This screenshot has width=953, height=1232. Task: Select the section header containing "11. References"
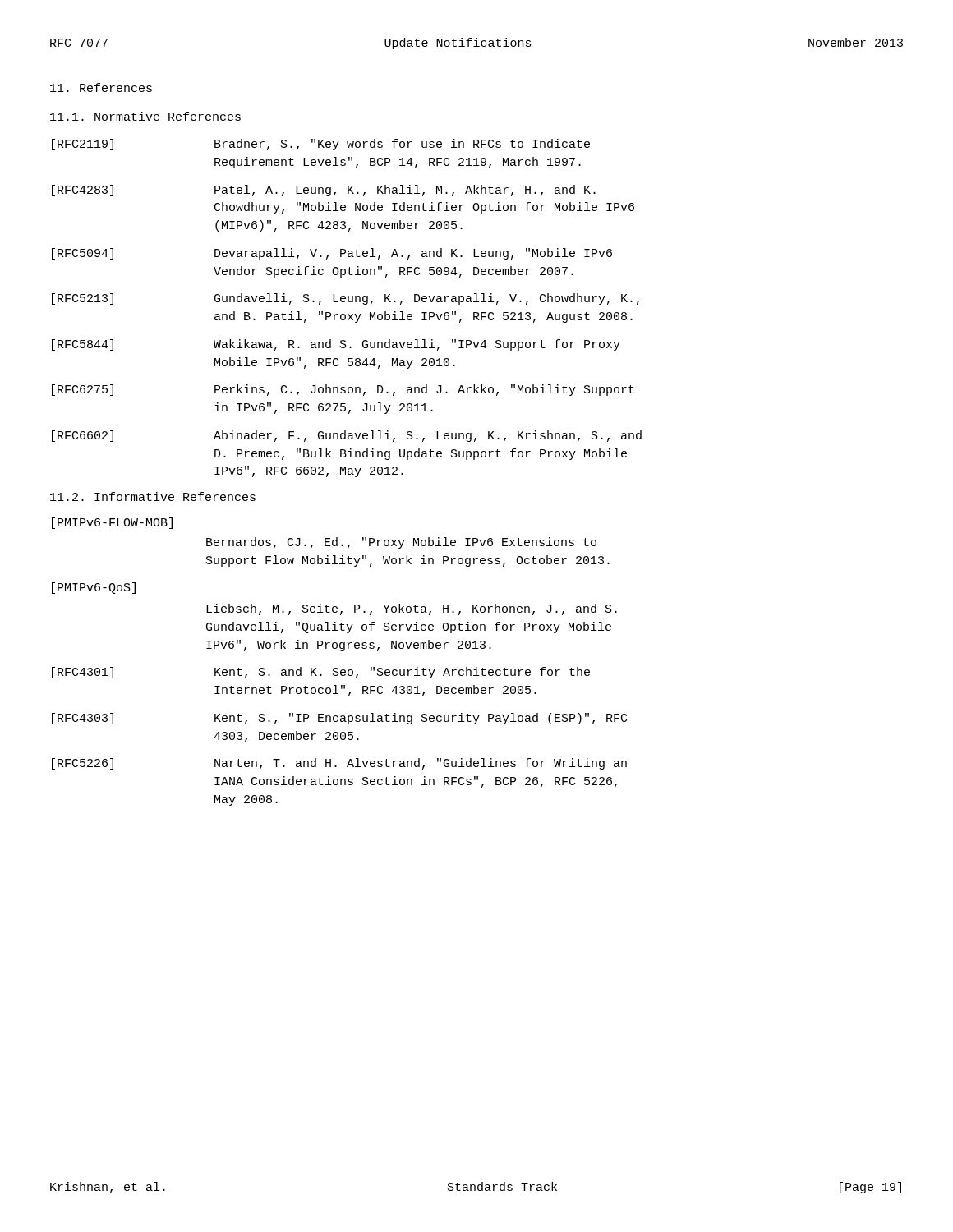(x=101, y=89)
